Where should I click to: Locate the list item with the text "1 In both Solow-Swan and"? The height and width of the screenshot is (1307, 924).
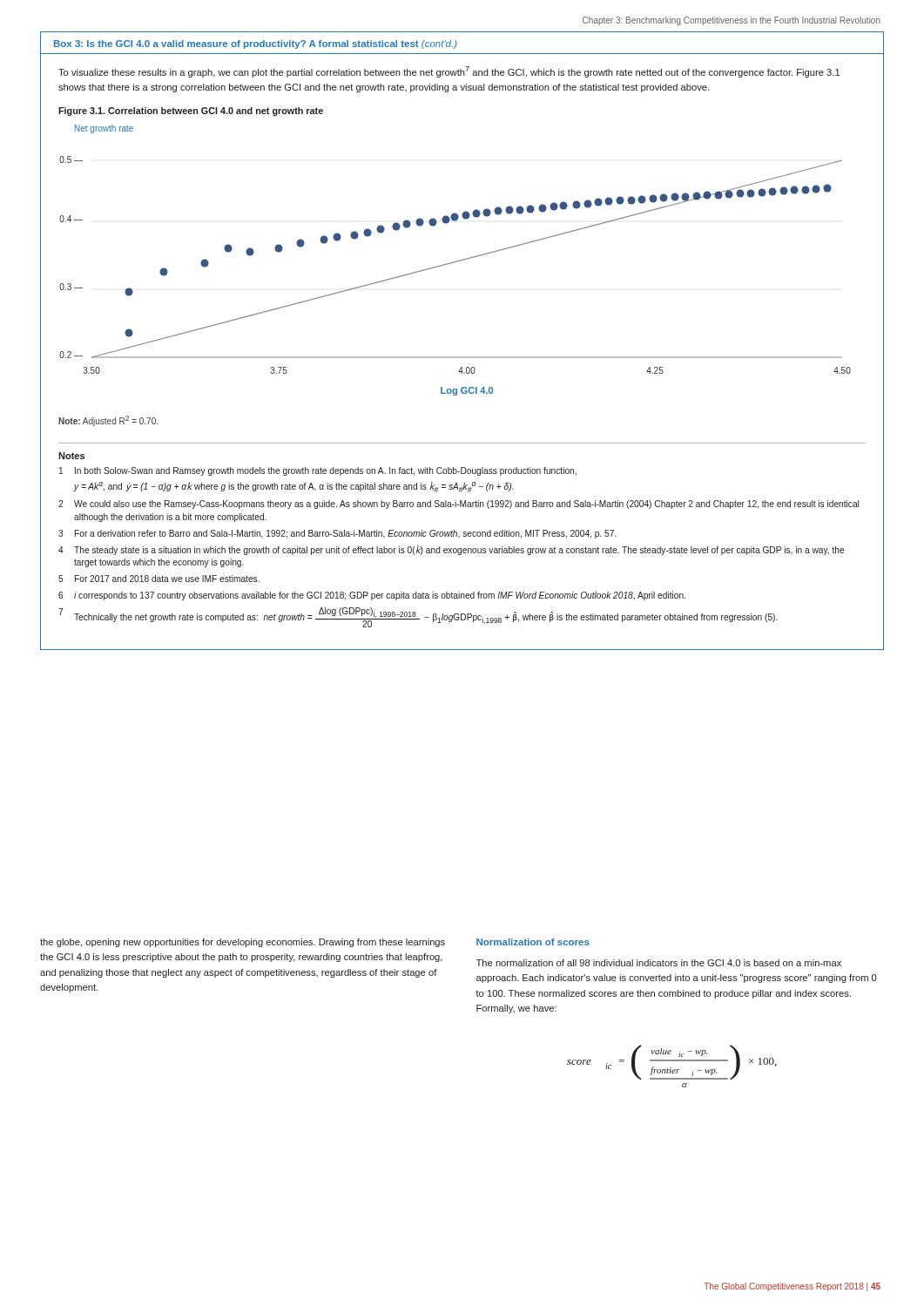click(x=462, y=480)
